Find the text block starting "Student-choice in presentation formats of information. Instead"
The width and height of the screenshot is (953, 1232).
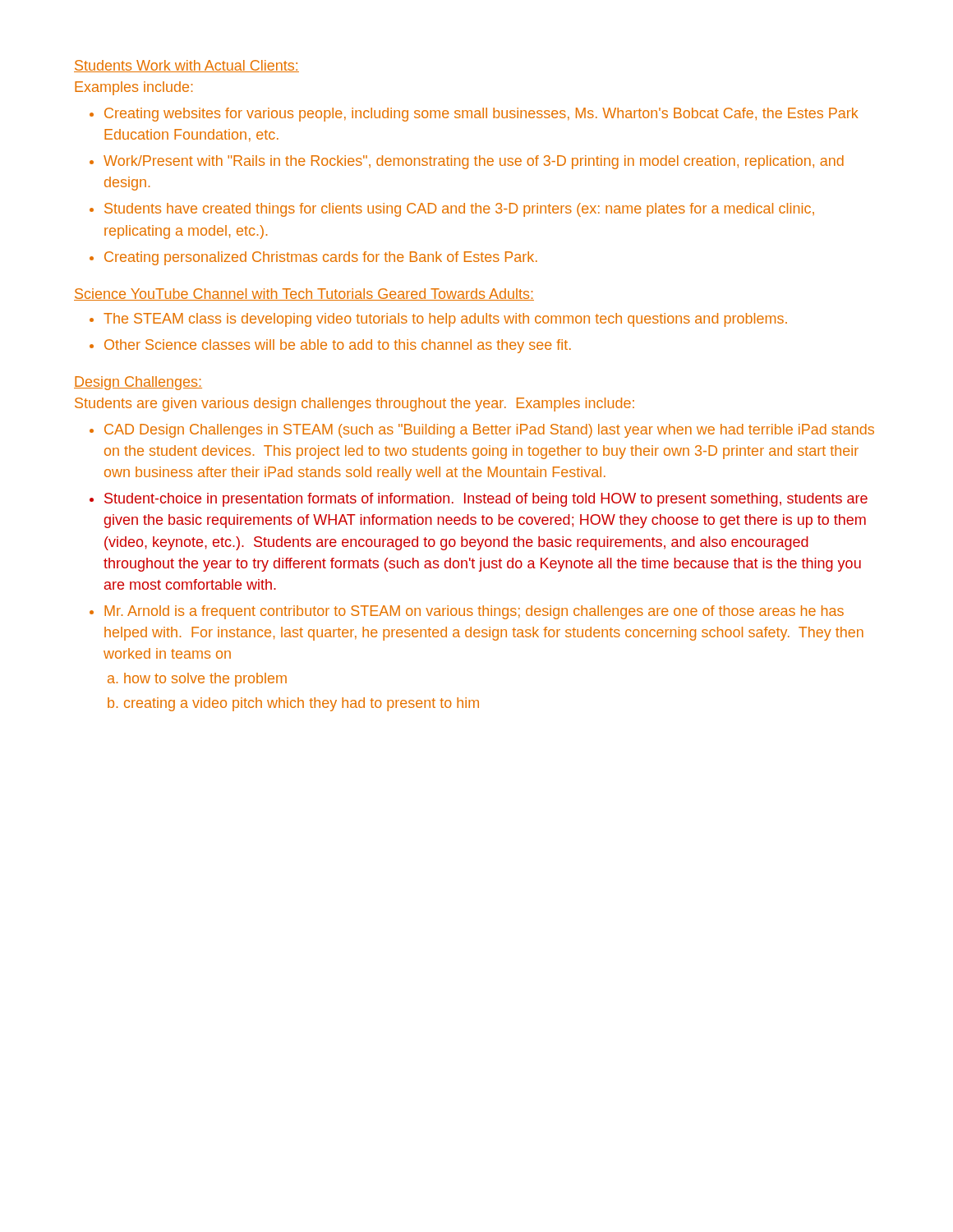point(486,542)
